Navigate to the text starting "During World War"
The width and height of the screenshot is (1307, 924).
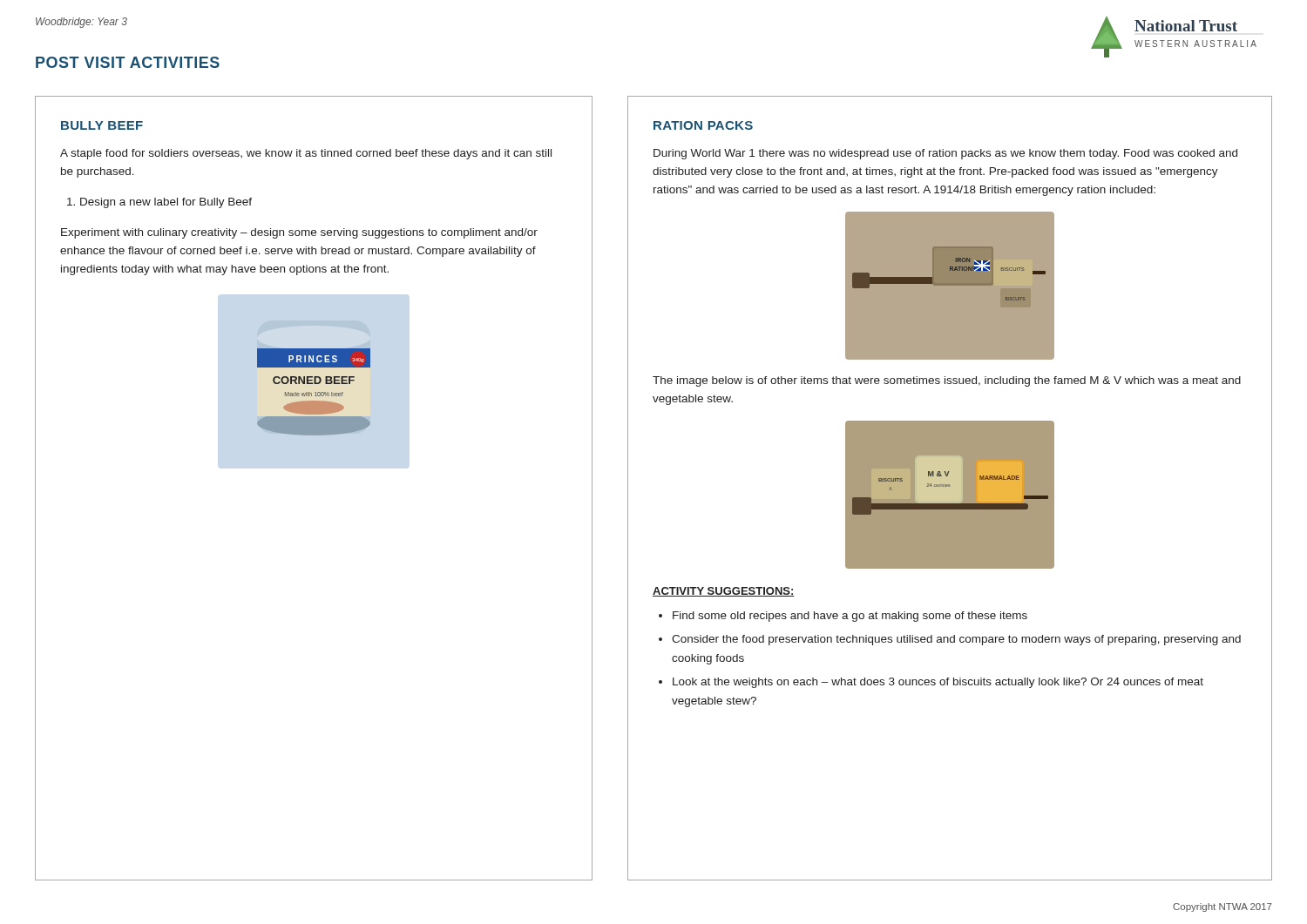click(945, 171)
